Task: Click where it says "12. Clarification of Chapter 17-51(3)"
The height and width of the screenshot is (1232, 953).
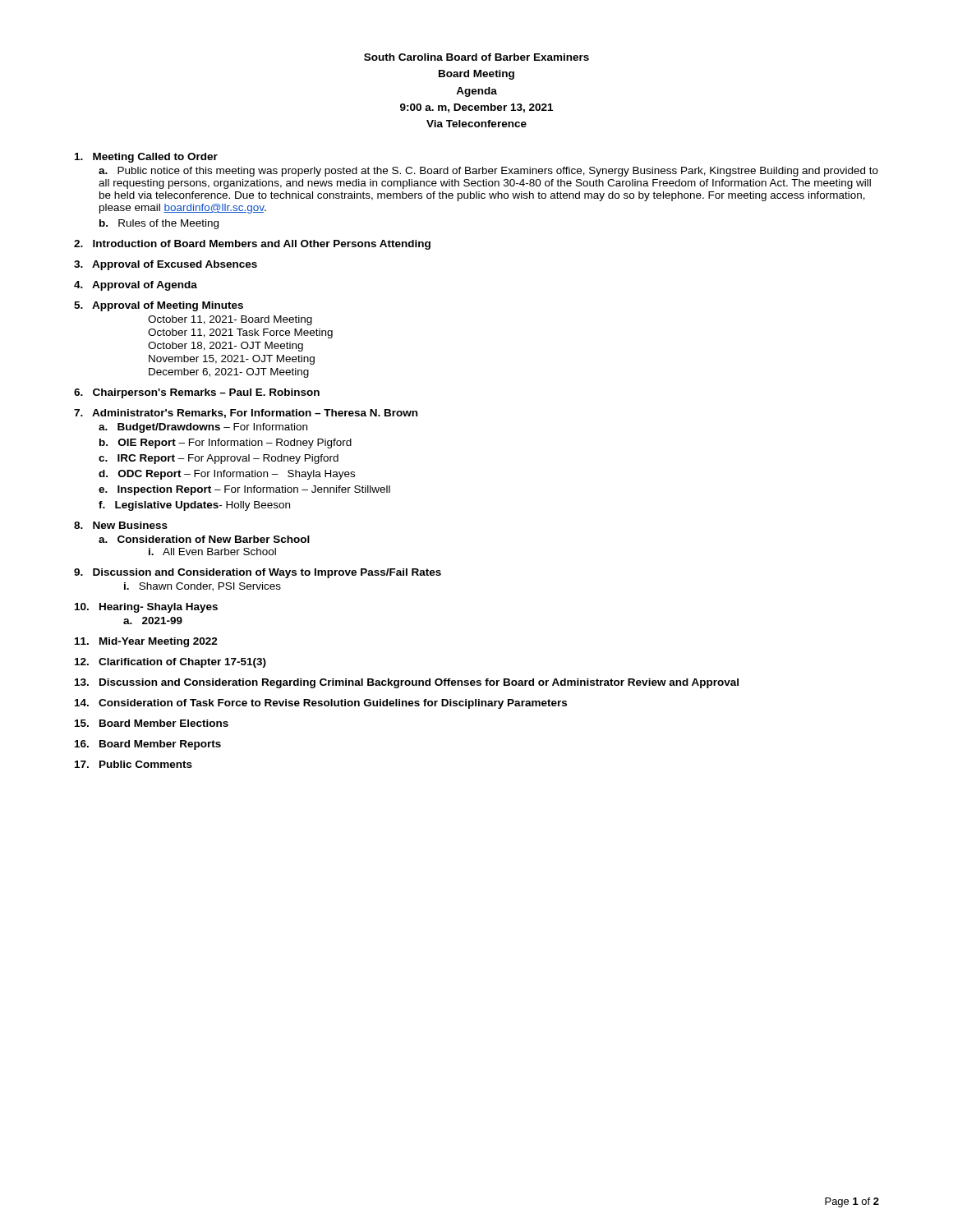Action: click(x=170, y=663)
